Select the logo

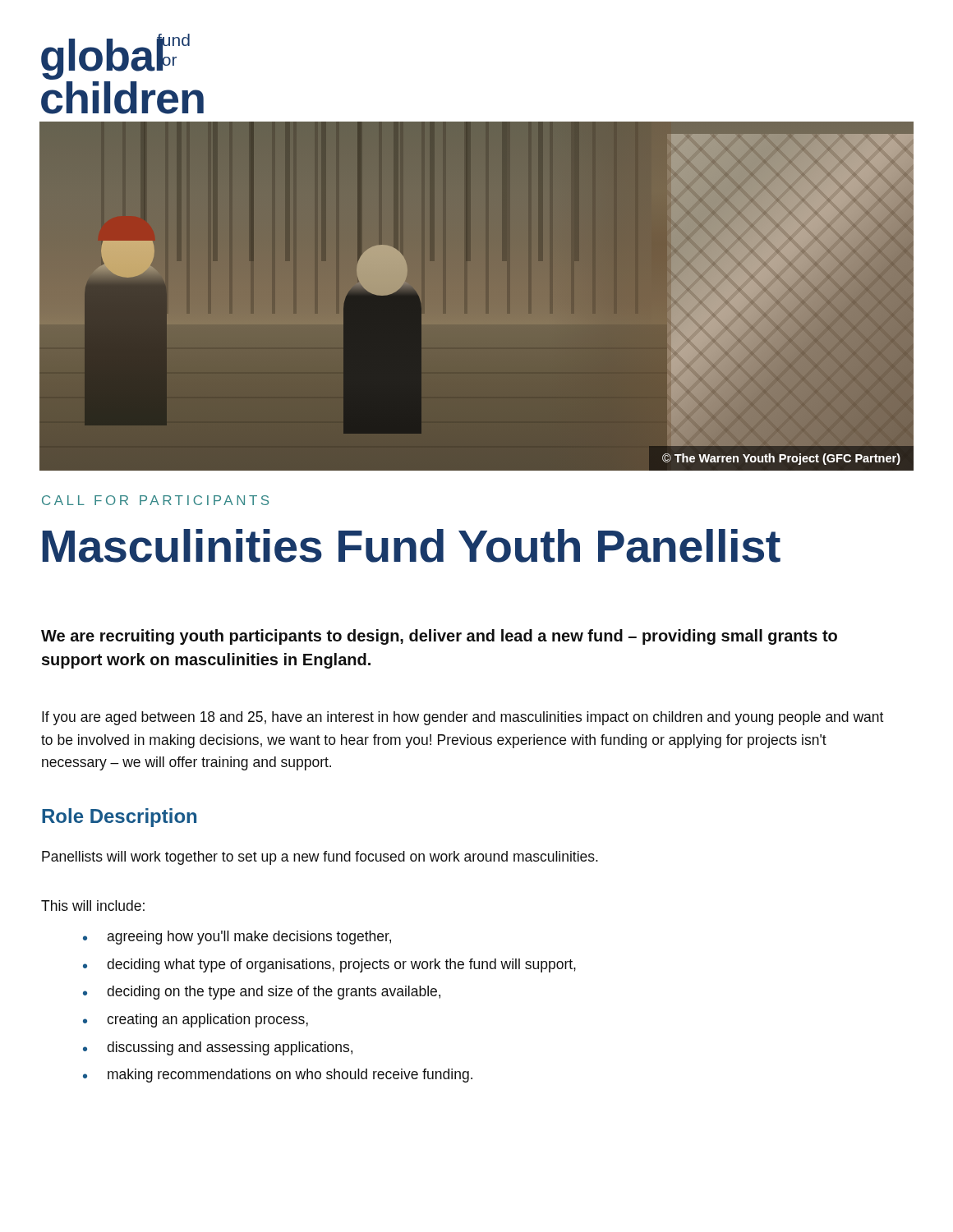(134, 72)
